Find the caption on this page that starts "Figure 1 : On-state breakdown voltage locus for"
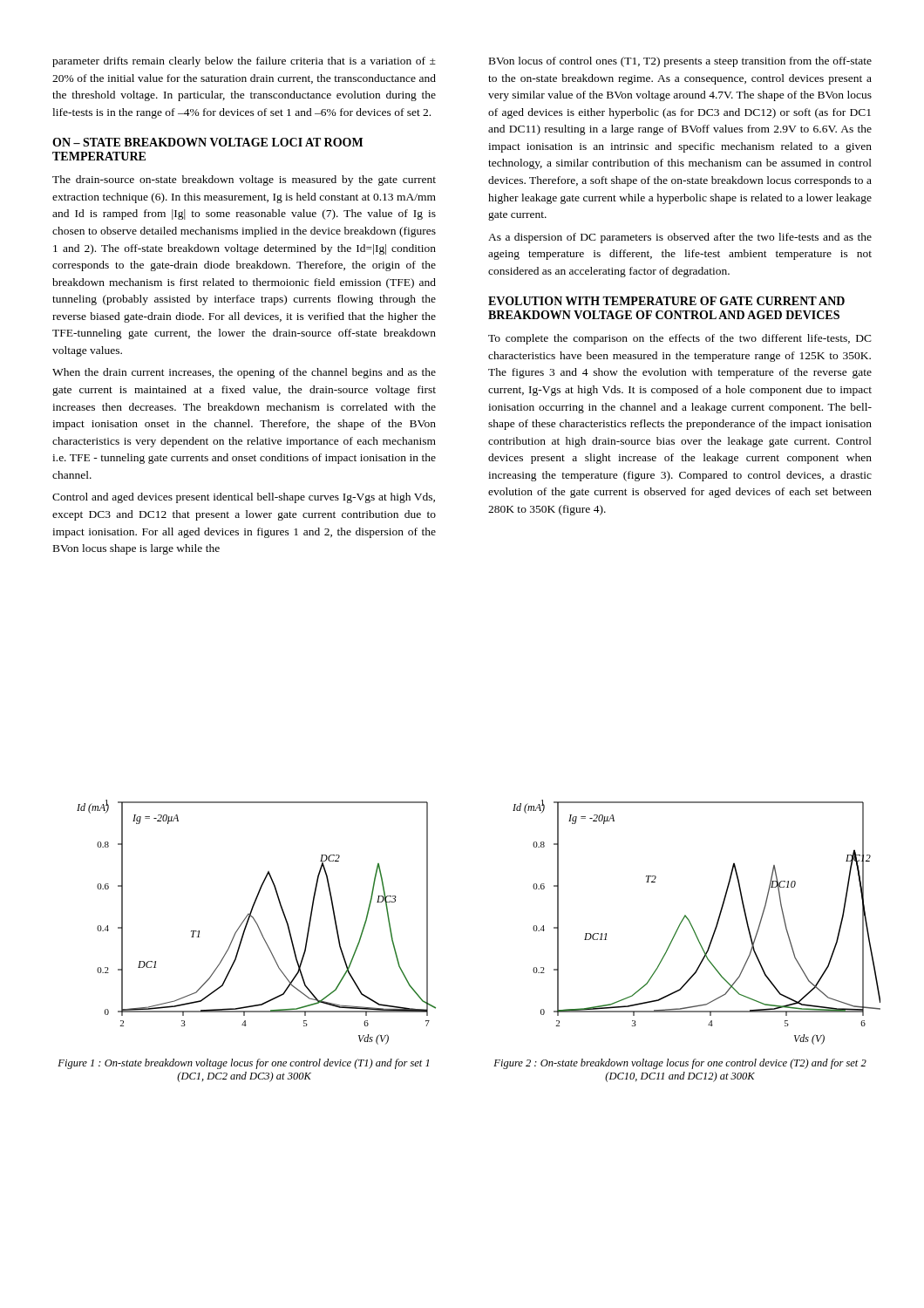The height and width of the screenshot is (1308, 924). coord(244,1069)
